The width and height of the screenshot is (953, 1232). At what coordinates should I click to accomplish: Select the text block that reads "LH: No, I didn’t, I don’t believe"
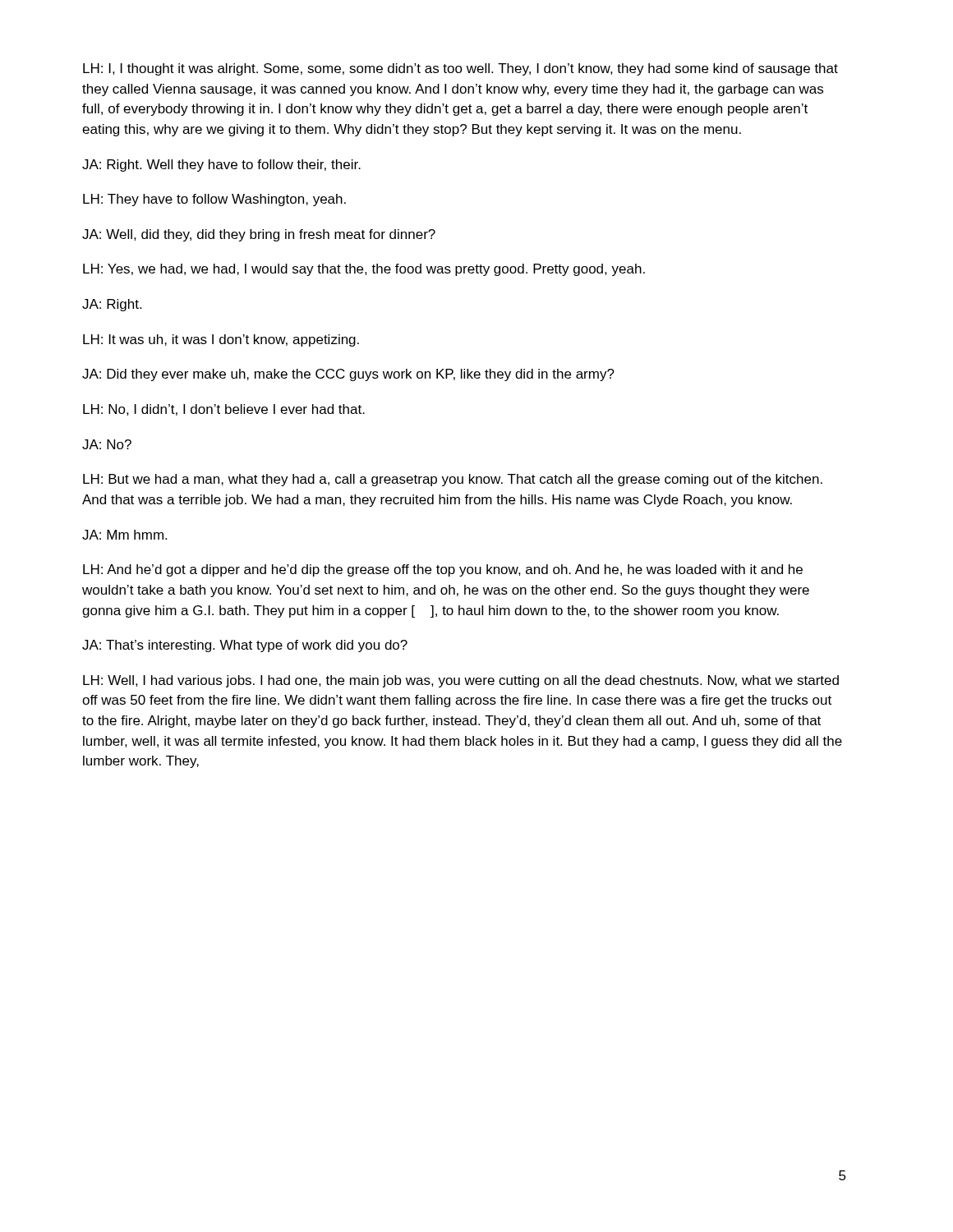(224, 409)
